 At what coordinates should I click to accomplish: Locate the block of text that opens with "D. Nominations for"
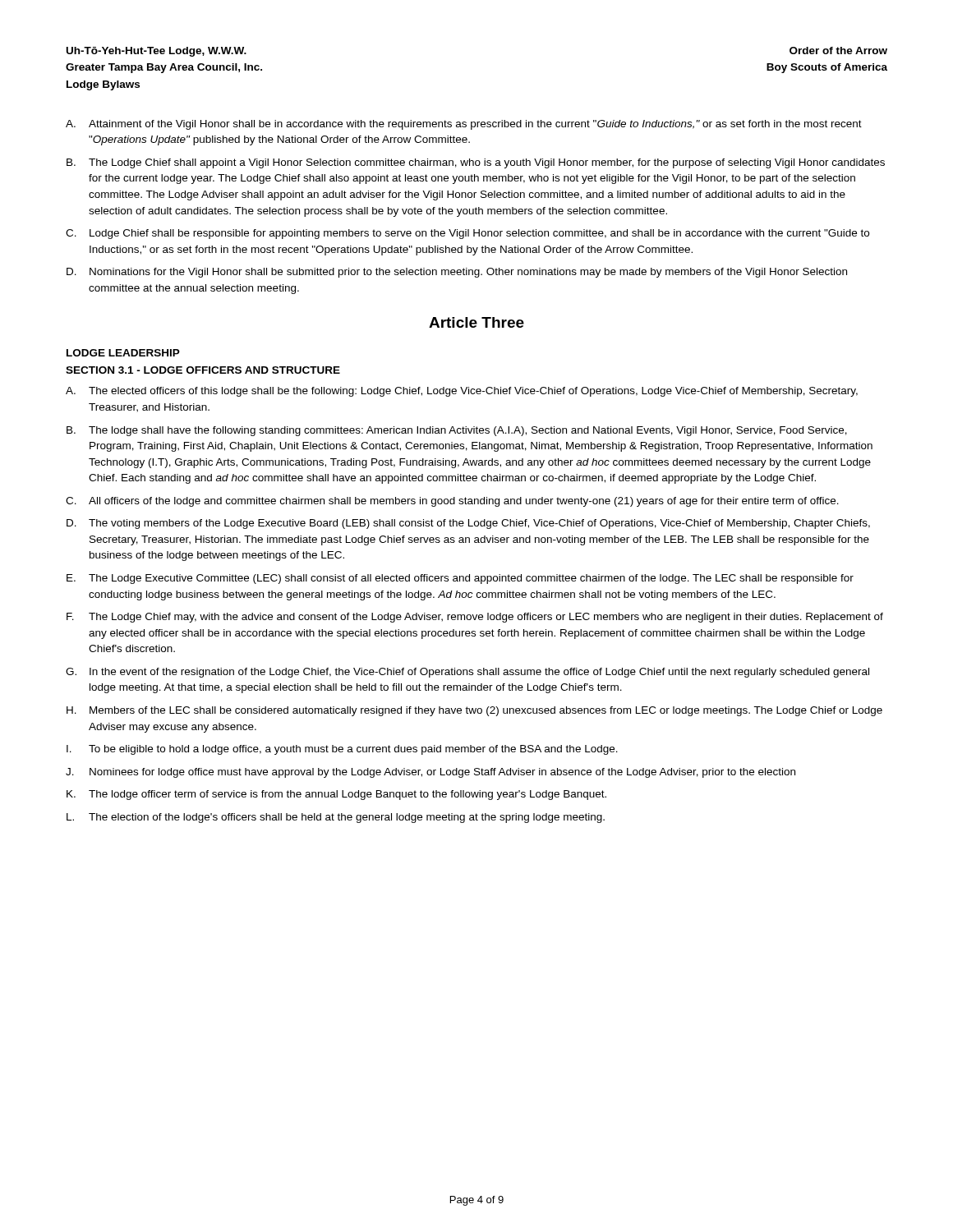click(x=476, y=280)
